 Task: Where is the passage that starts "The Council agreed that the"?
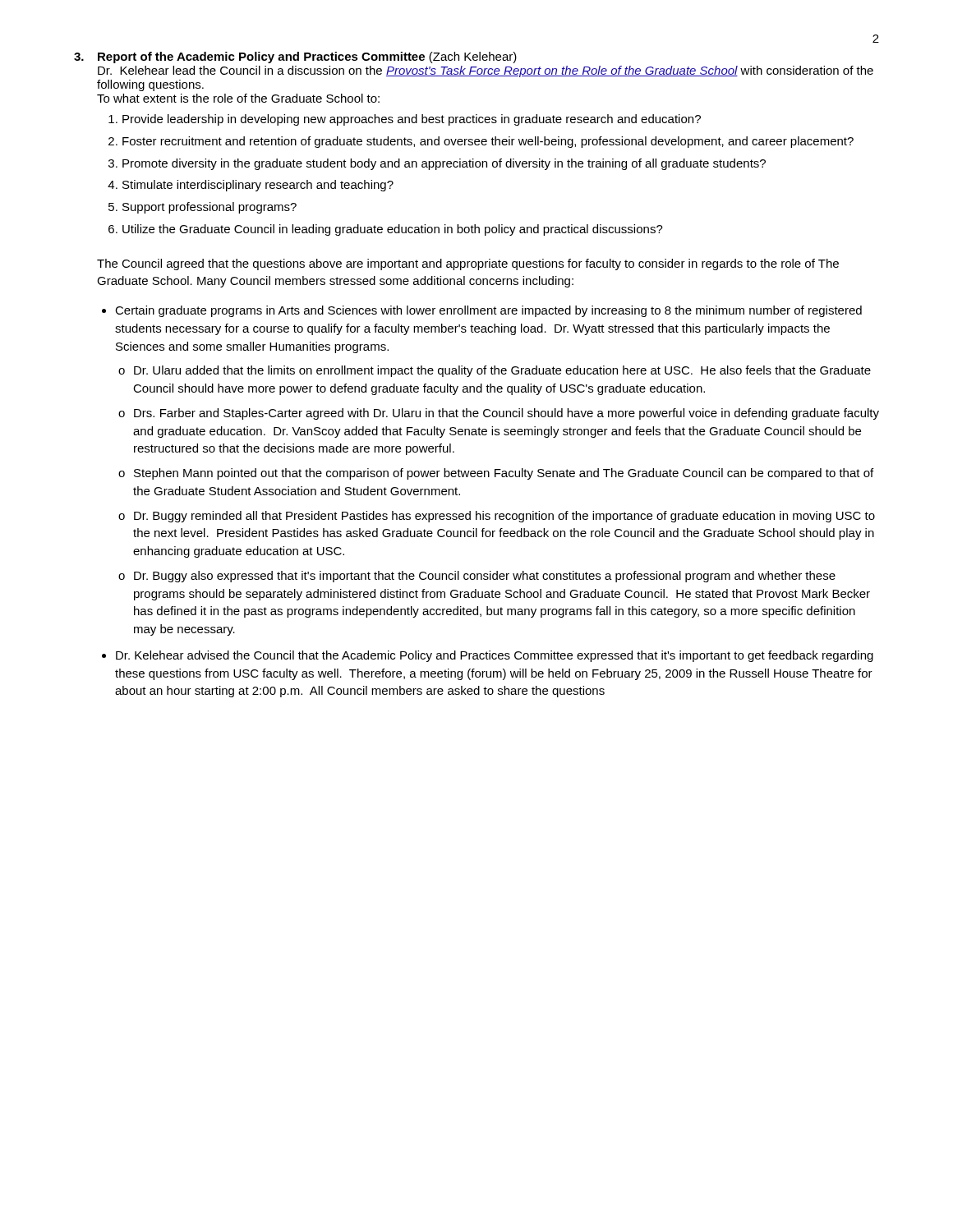tap(468, 272)
